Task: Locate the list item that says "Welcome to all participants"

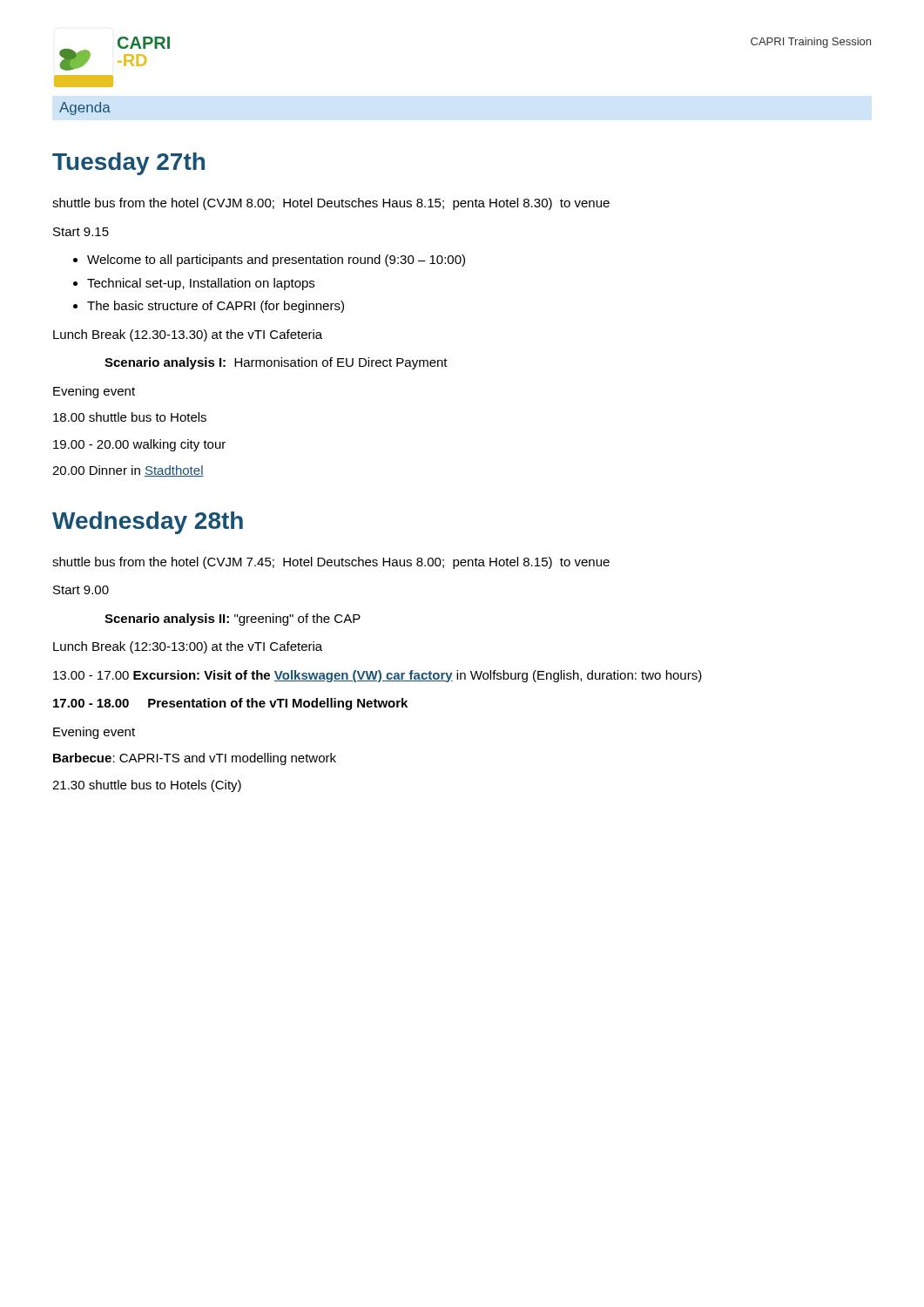Action: coord(277,259)
